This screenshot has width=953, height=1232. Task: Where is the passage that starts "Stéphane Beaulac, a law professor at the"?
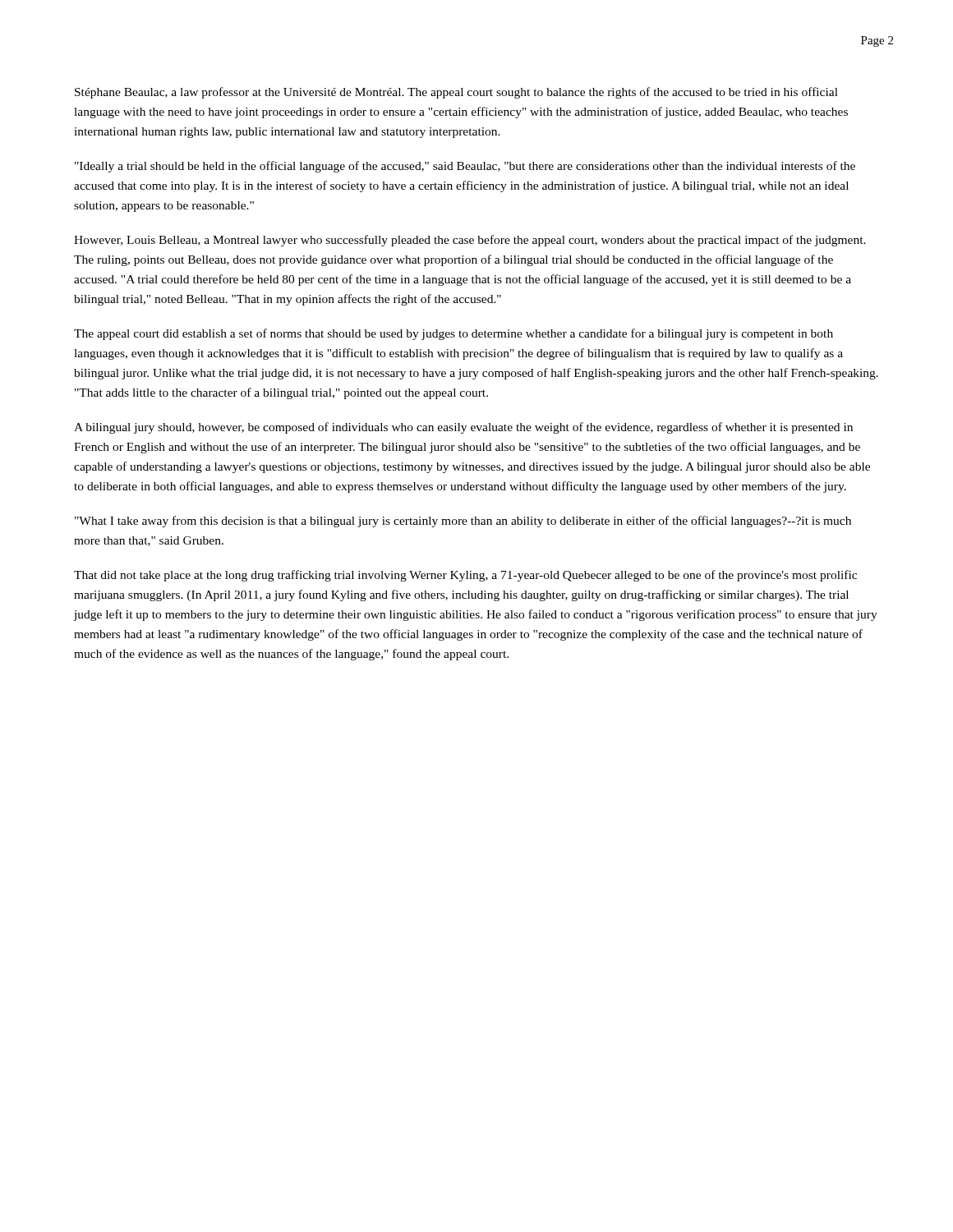click(461, 111)
